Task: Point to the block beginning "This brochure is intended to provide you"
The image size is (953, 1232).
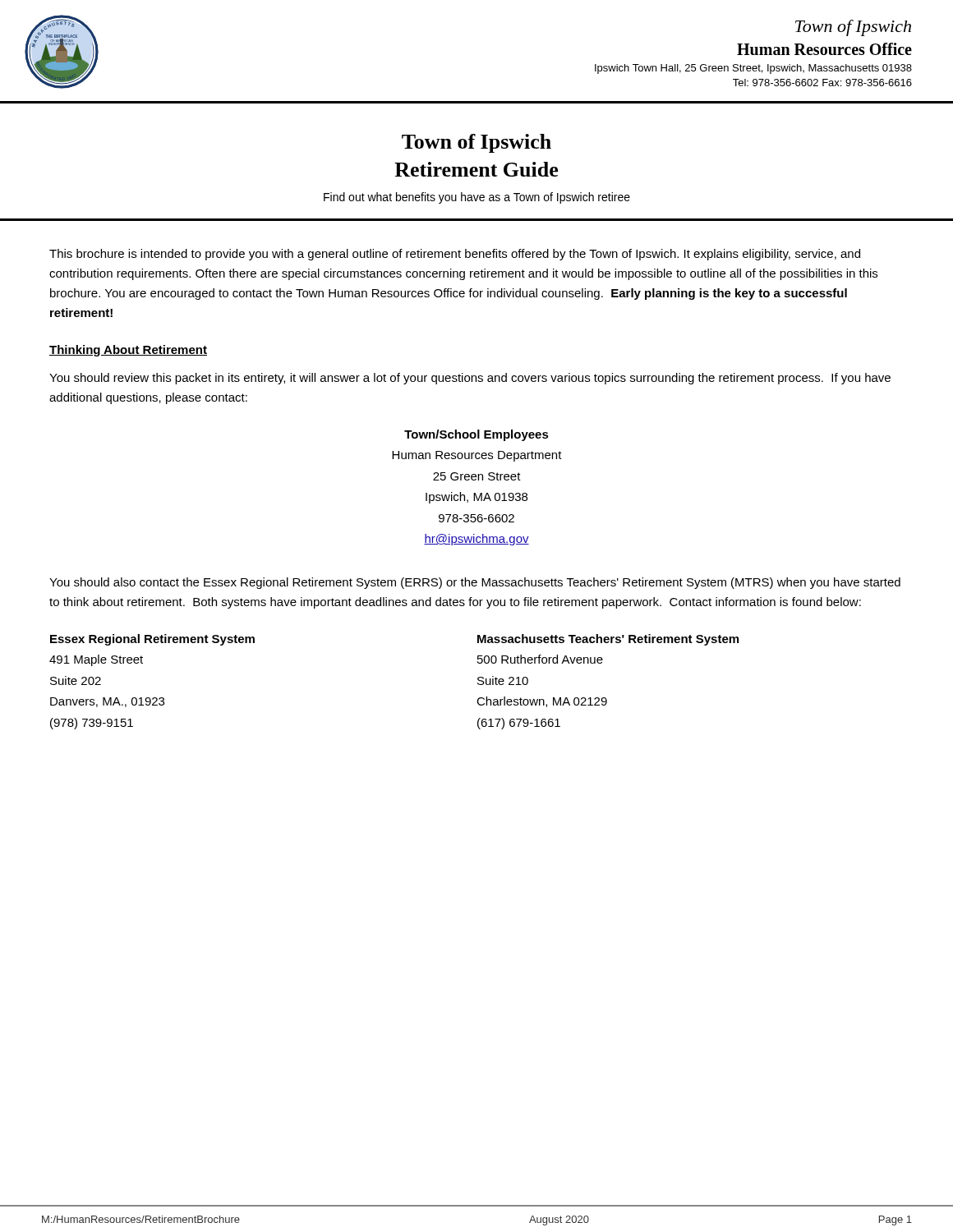Action: tap(464, 283)
